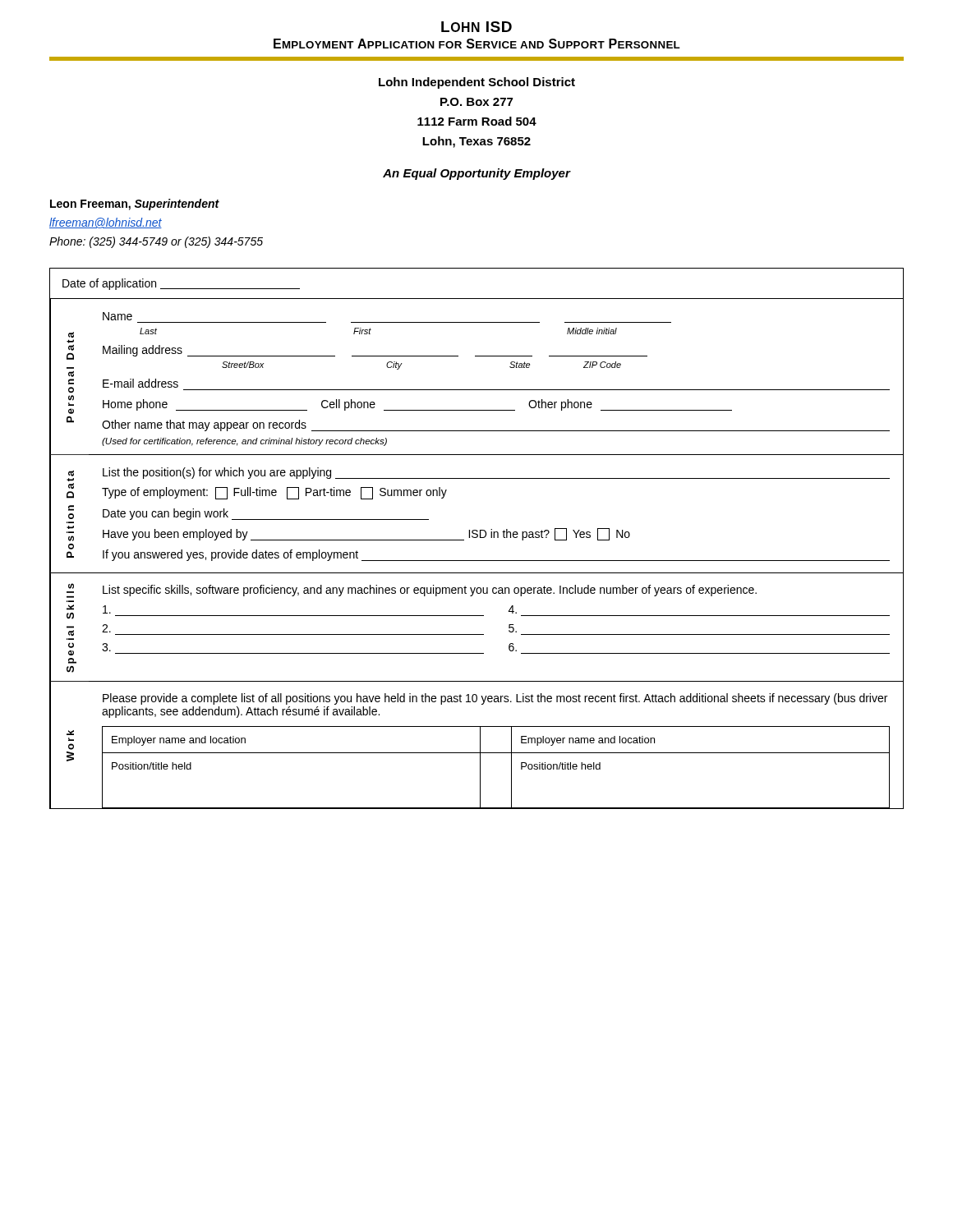This screenshot has height=1232, width=953.
Task: Click the passage that begins "Lohn Independent School District"
Action: pos(476,111)
